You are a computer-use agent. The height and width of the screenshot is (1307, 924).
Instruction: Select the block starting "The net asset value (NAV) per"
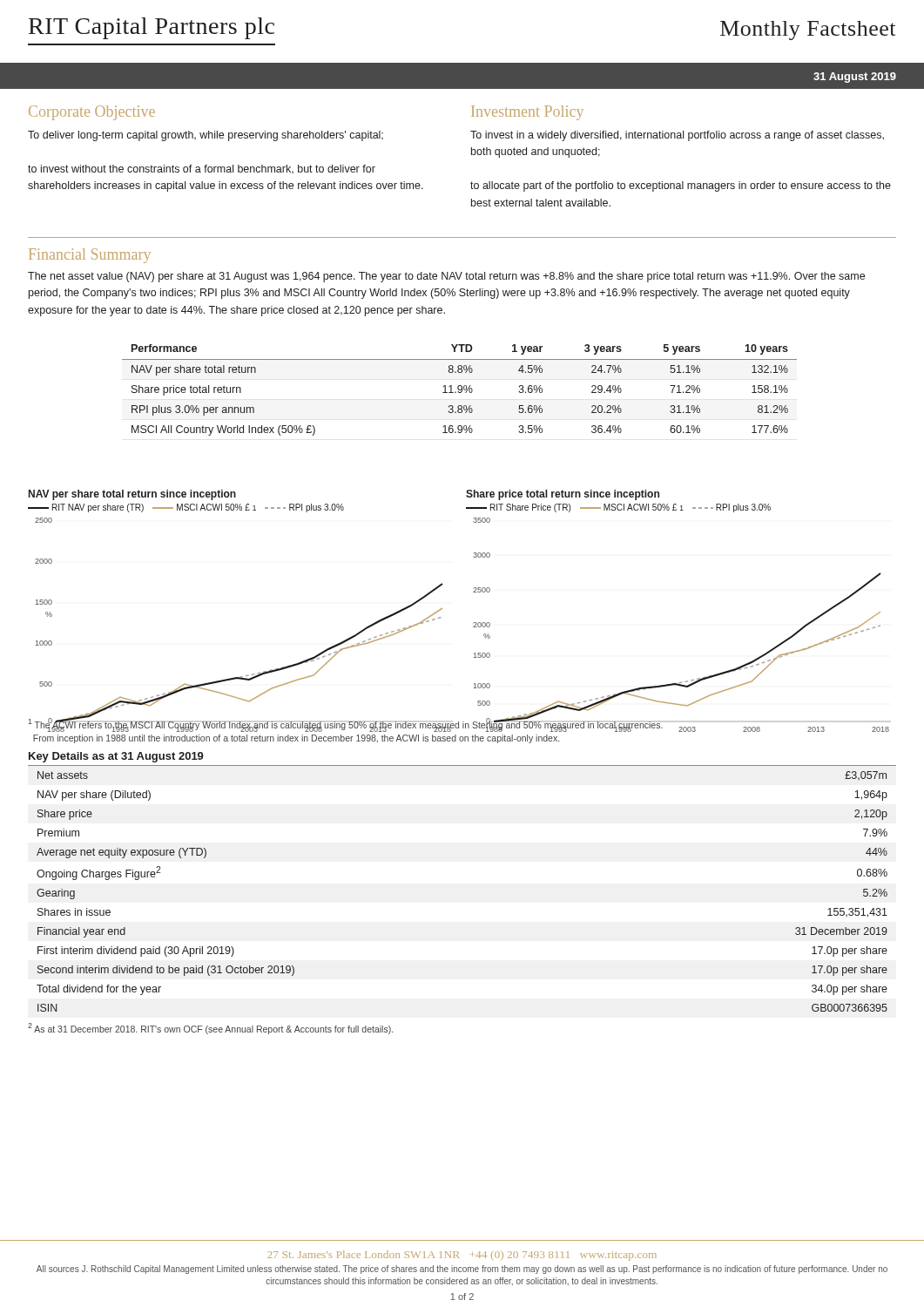[447, 293]
